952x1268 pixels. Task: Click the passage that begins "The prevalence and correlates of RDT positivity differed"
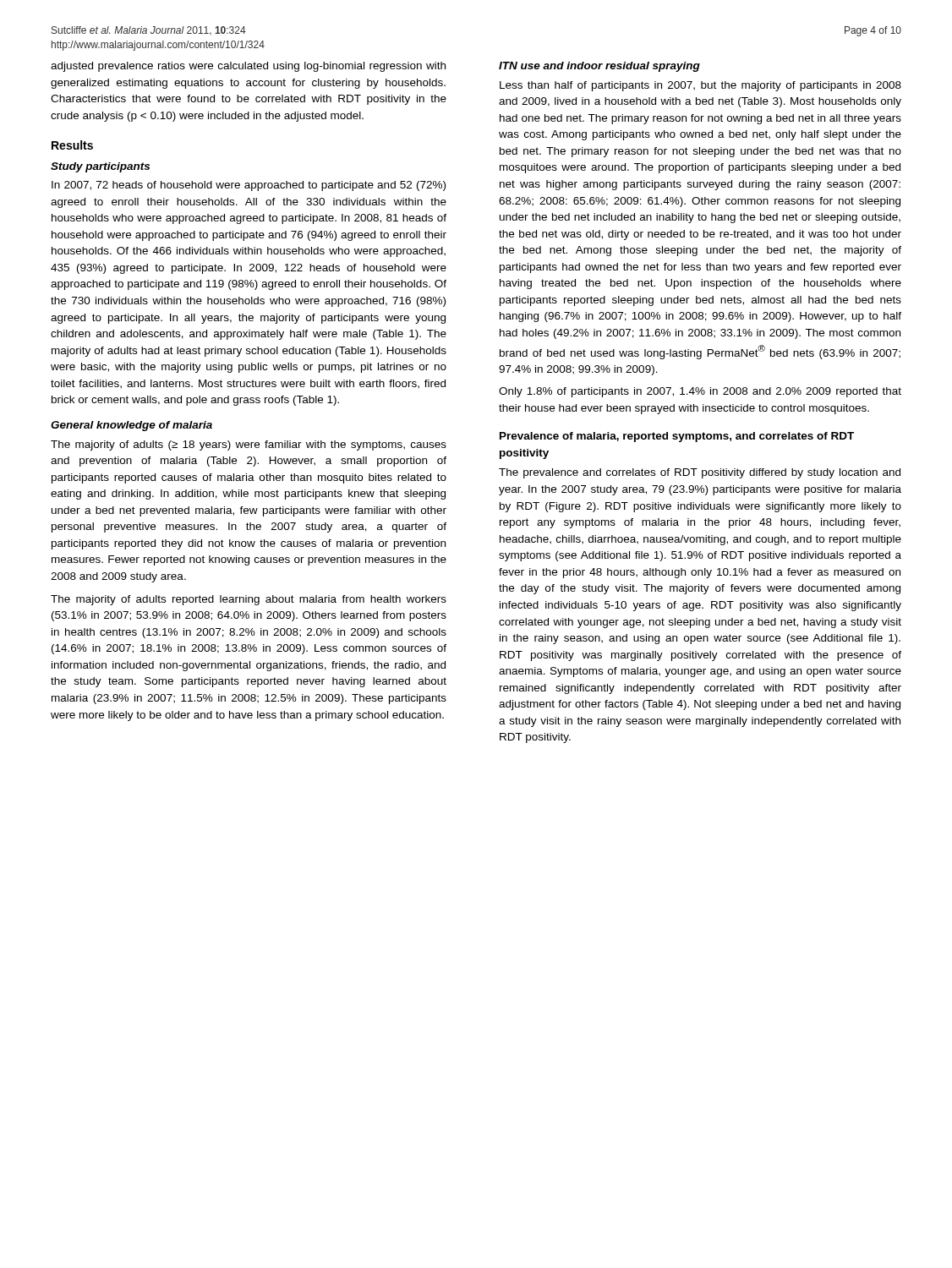coord(700,605)
